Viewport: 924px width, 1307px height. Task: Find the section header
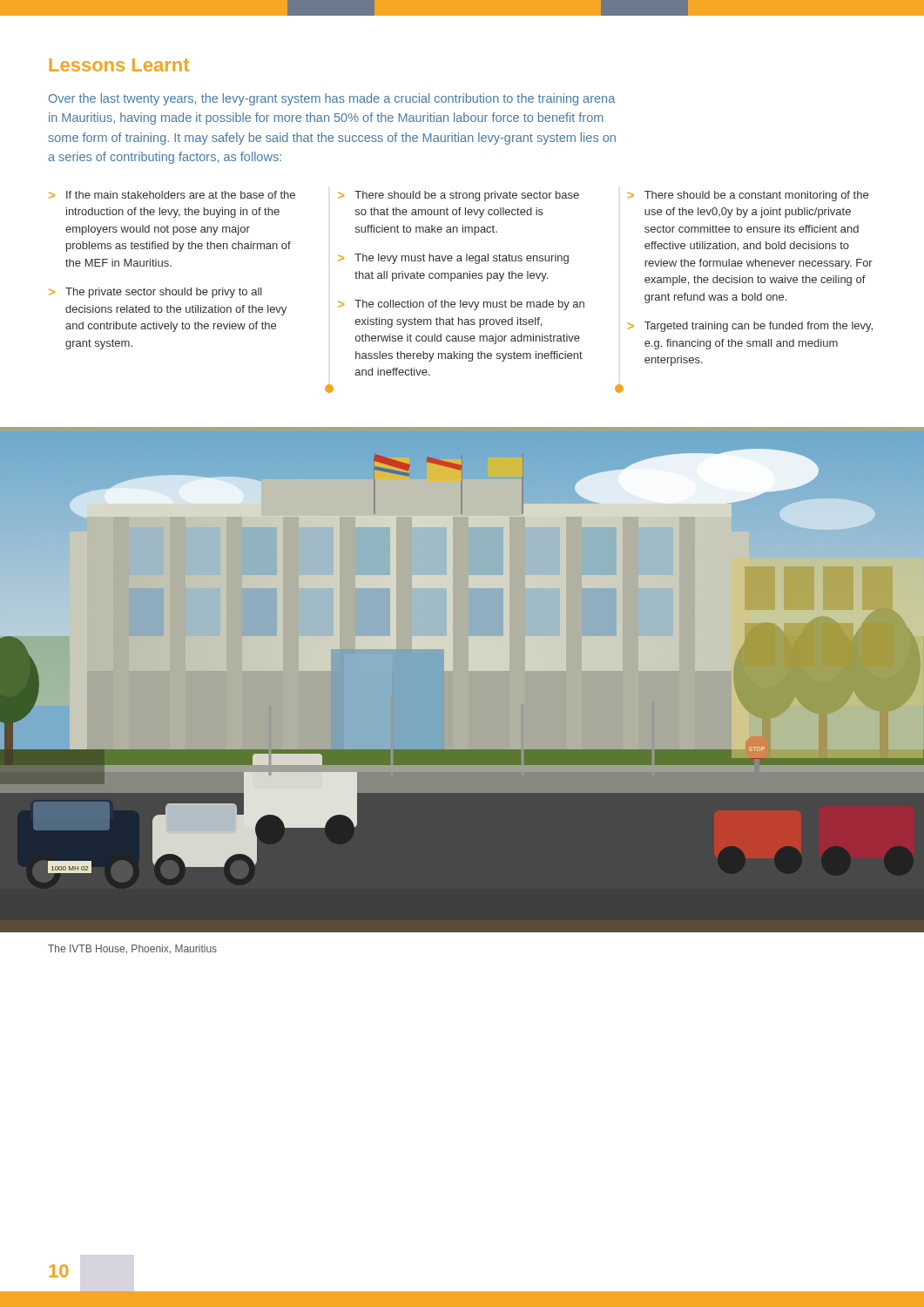tap(119, 65)
